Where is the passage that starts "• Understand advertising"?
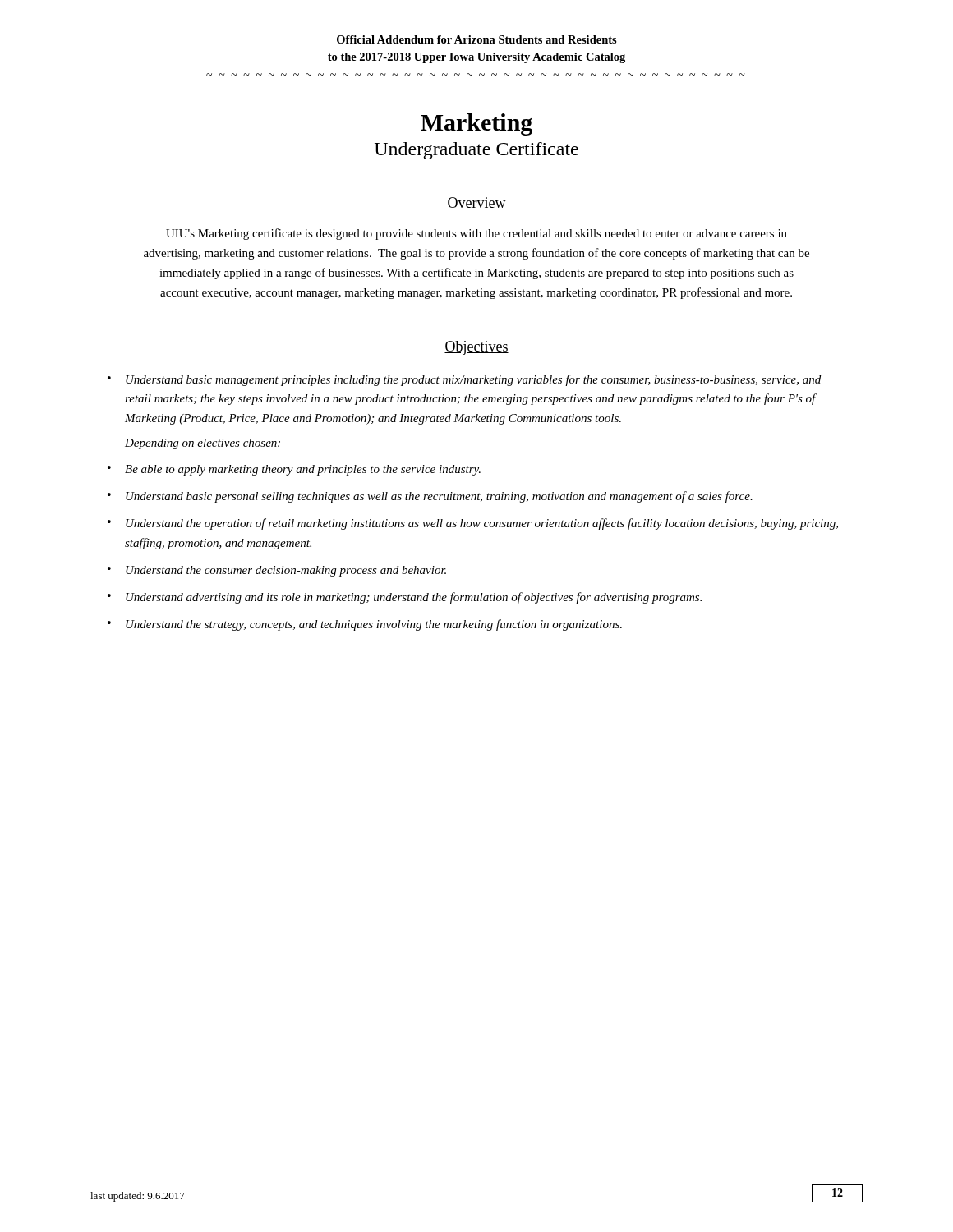The width and height of the screenshot is (953, 1232). coord(405,598)
